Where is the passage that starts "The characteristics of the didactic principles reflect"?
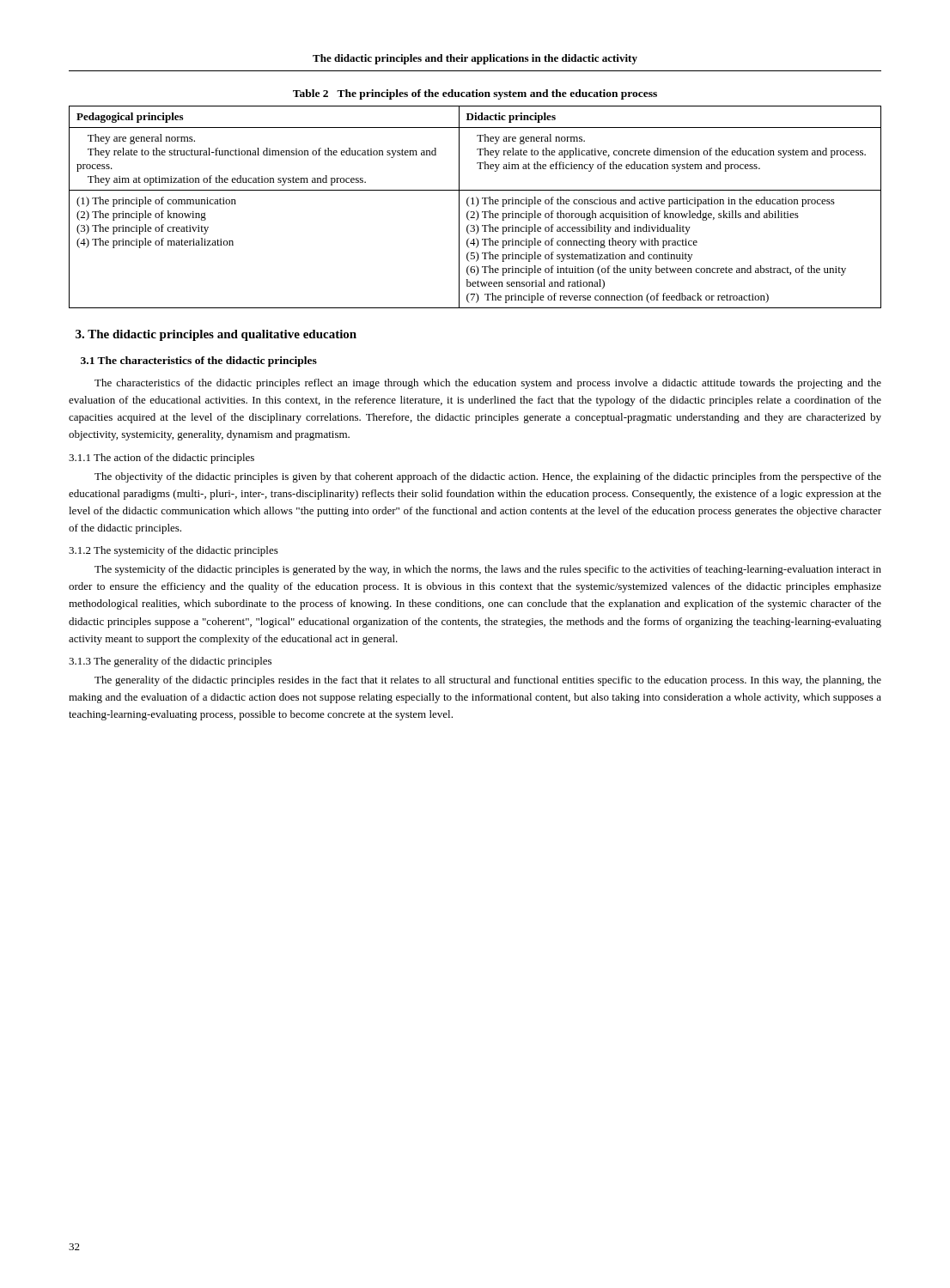The width and height of the screenshot is (950, 1288). point(475,408)
